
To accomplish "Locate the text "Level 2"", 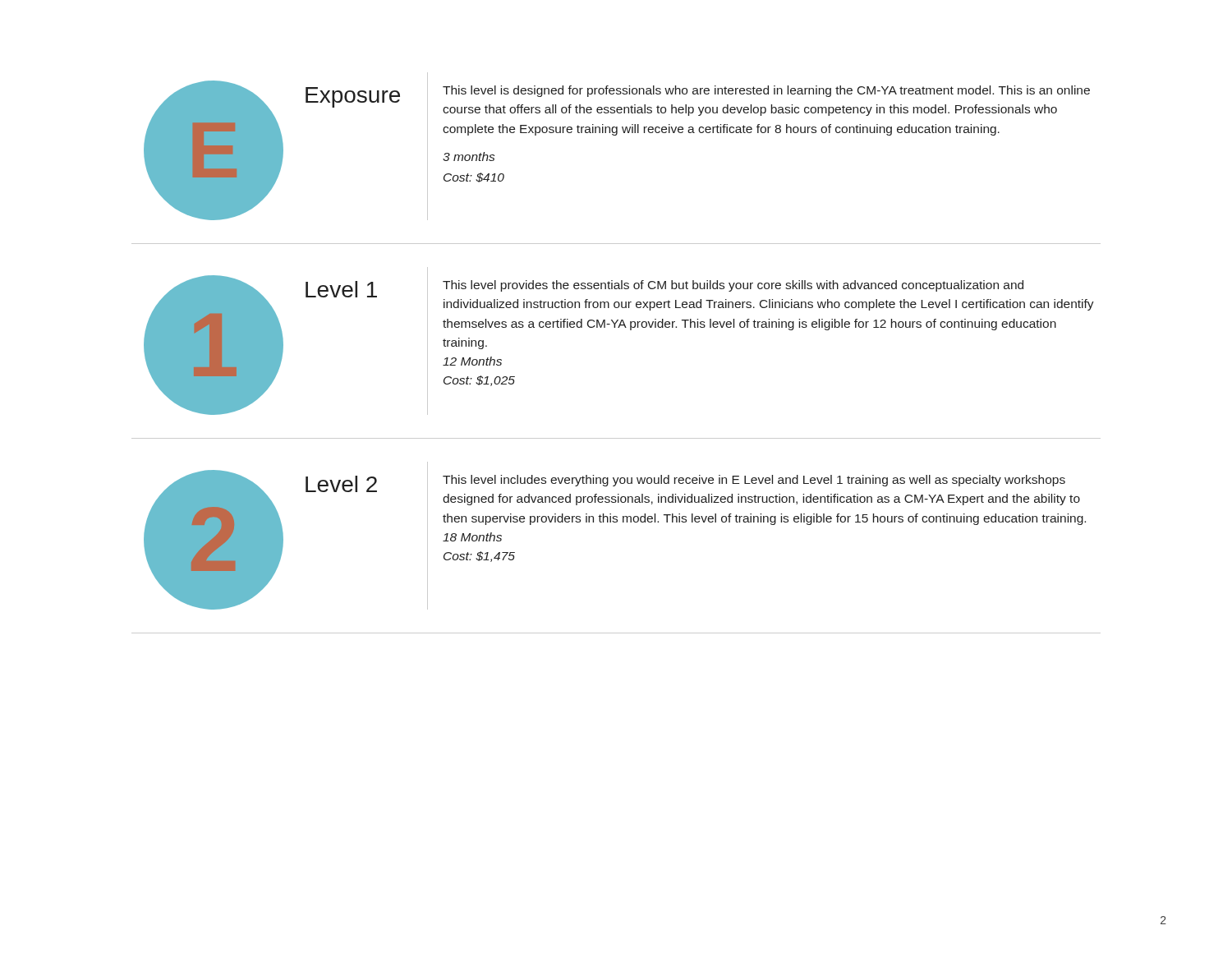I will 341,484.
